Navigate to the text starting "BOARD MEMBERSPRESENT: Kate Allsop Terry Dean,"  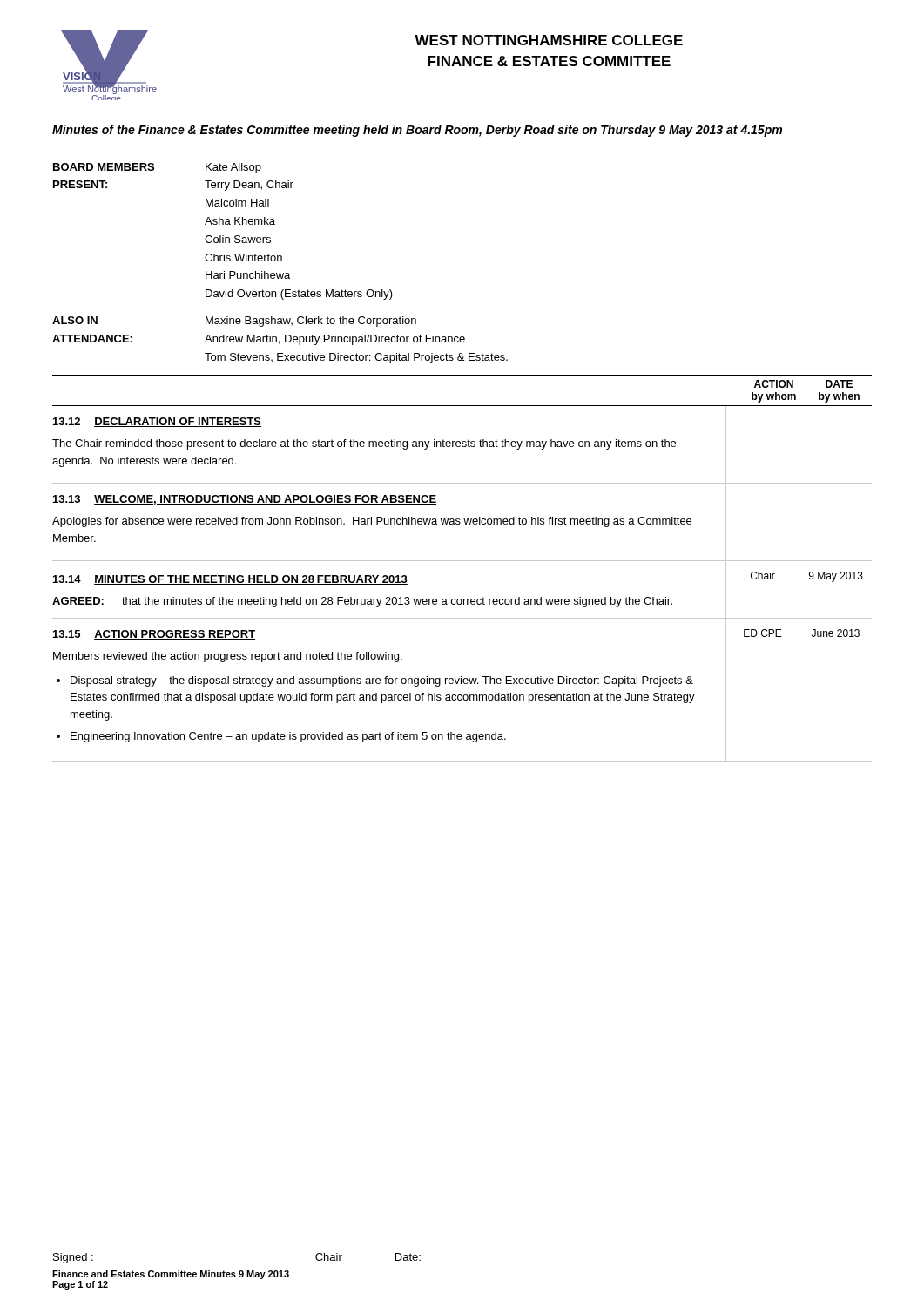click(157, 168)
